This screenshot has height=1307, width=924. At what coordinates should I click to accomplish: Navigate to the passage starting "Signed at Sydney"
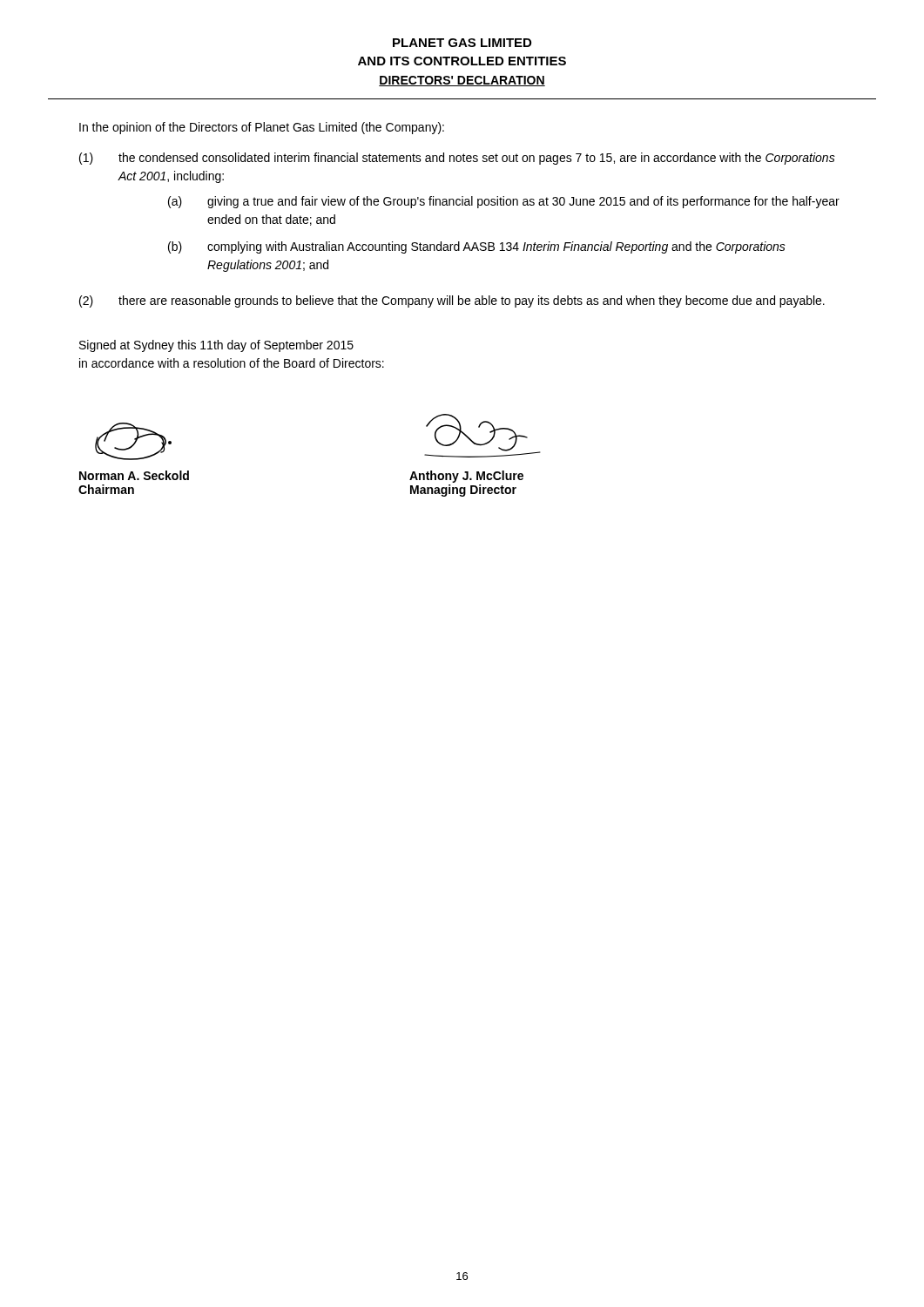(232, 354)
